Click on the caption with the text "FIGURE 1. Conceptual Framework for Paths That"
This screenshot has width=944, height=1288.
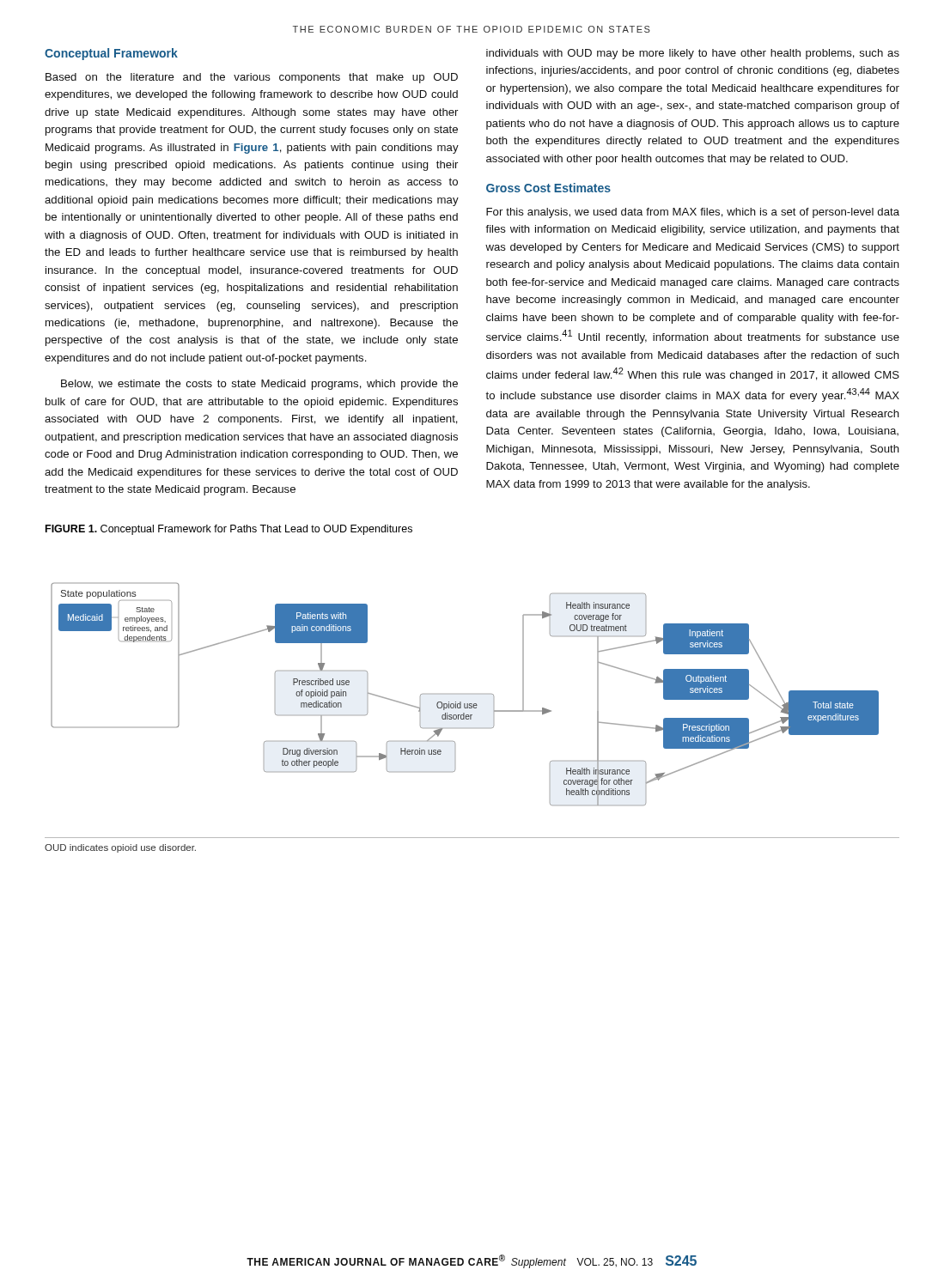click(229, 529)
